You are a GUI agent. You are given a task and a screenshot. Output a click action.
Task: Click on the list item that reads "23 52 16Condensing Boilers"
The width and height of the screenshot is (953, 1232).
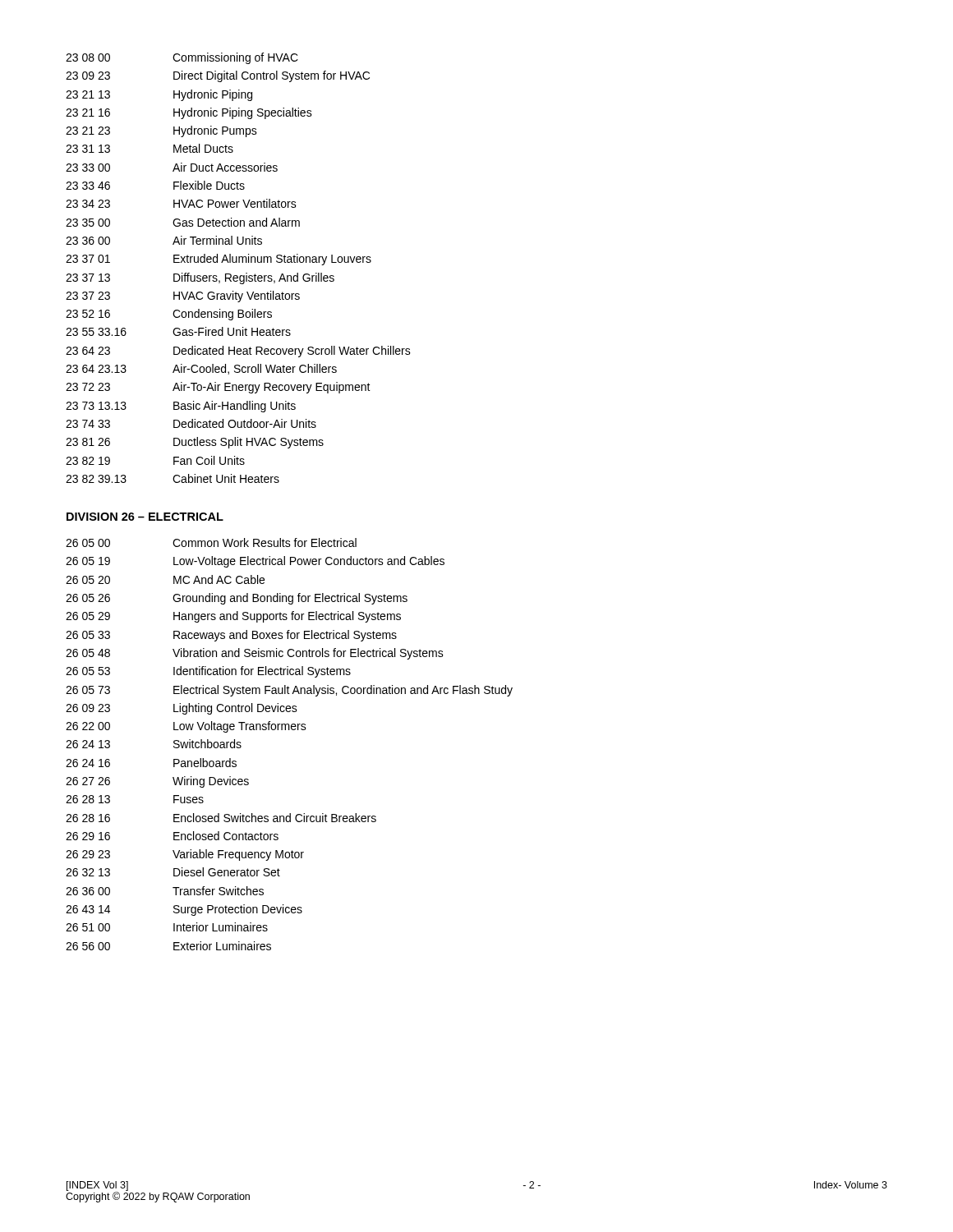pyautogui.click(x=169, y=314)
